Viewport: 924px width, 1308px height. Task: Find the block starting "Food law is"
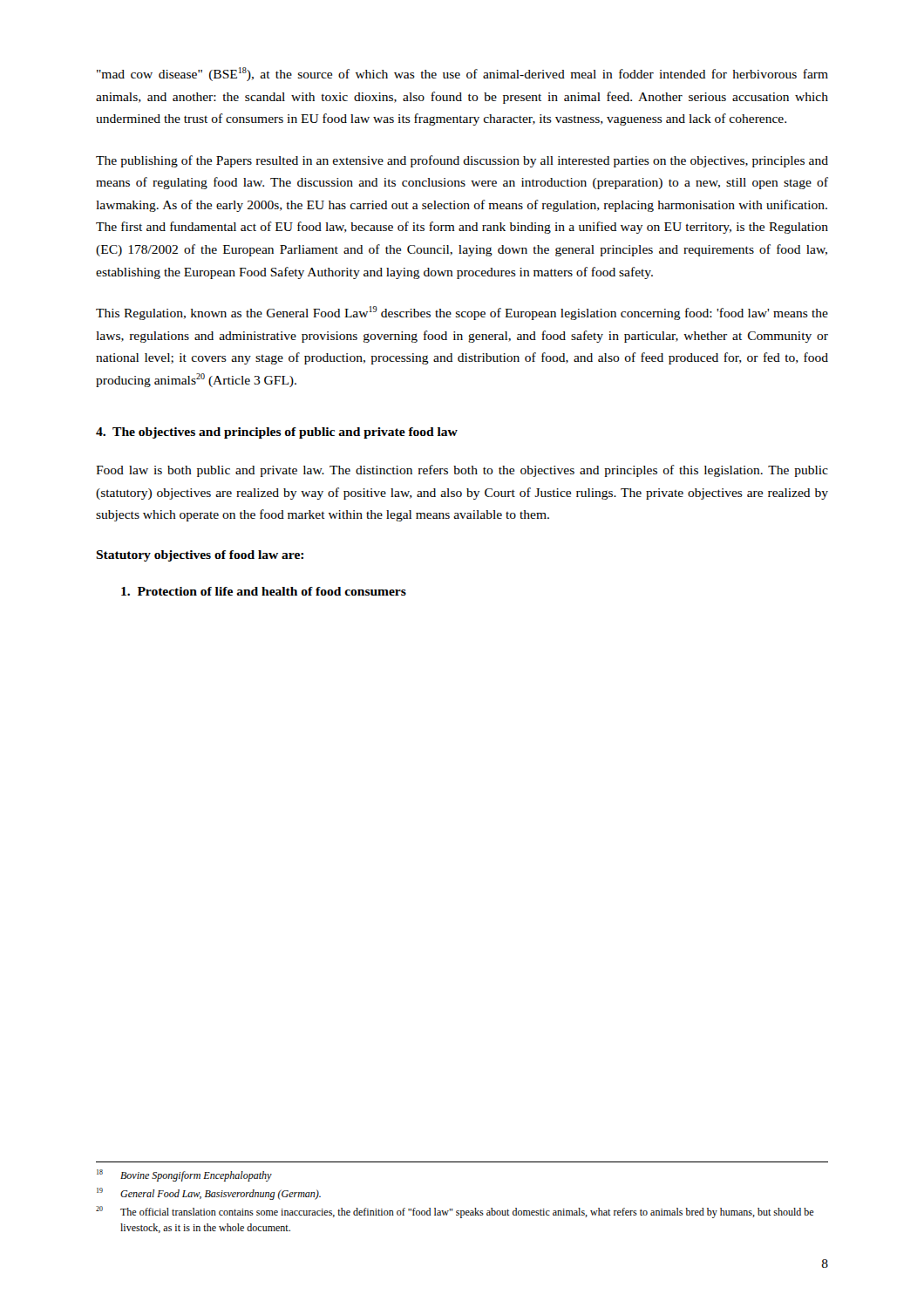[462, 492]
